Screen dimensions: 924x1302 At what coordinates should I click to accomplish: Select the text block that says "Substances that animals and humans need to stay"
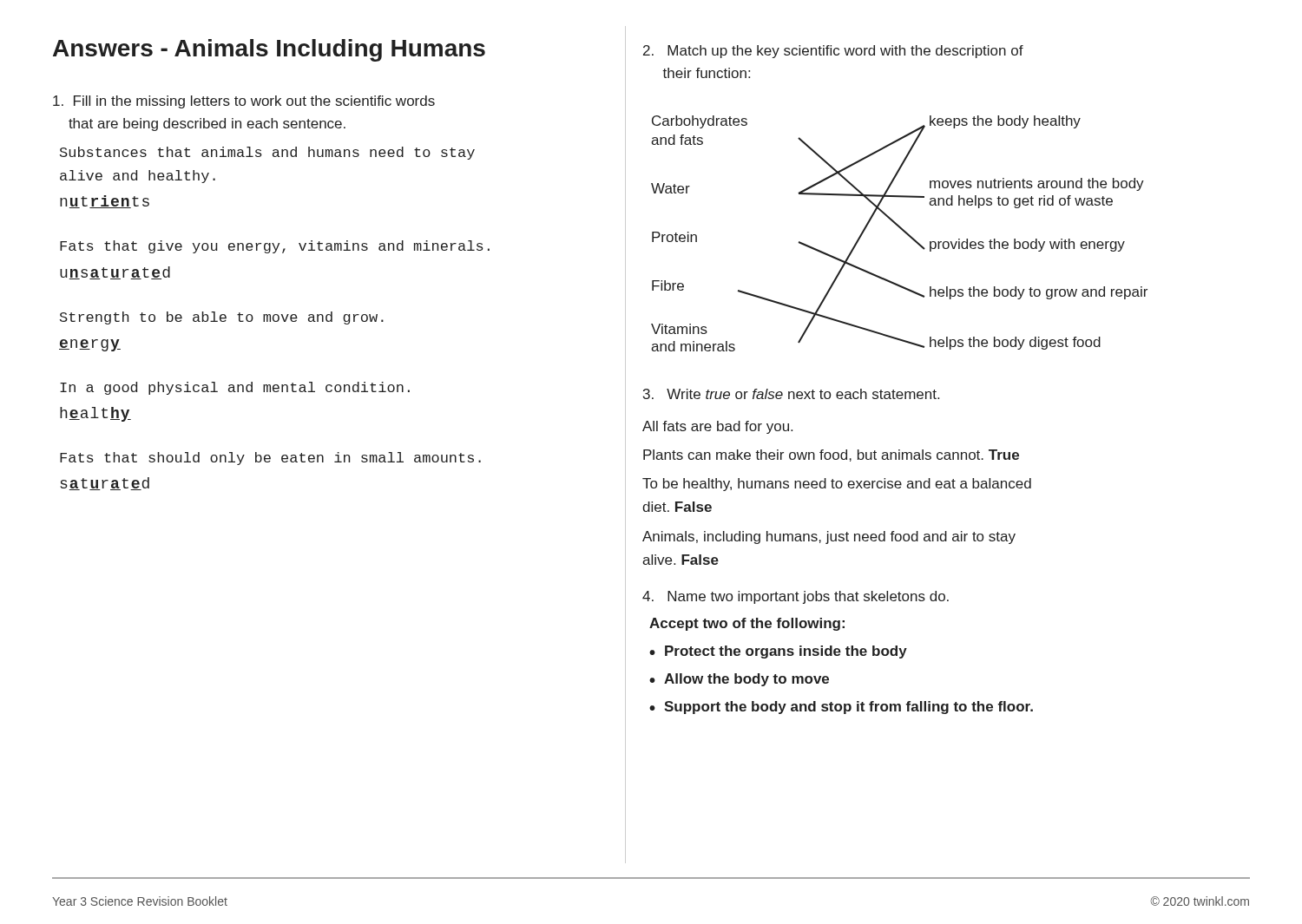click(267, 165)
